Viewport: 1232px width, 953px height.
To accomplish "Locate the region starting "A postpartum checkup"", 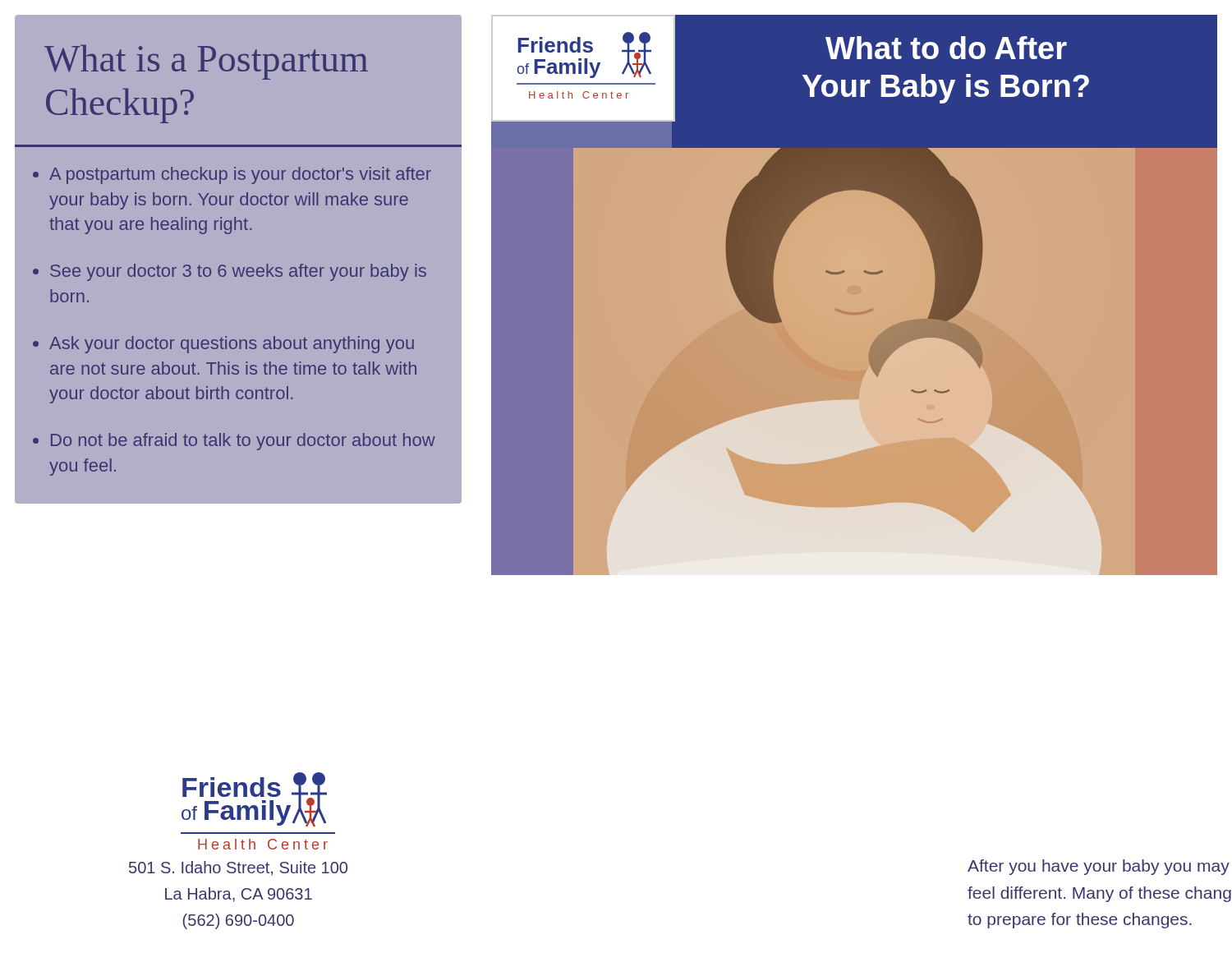I will (x=240, y=199).
